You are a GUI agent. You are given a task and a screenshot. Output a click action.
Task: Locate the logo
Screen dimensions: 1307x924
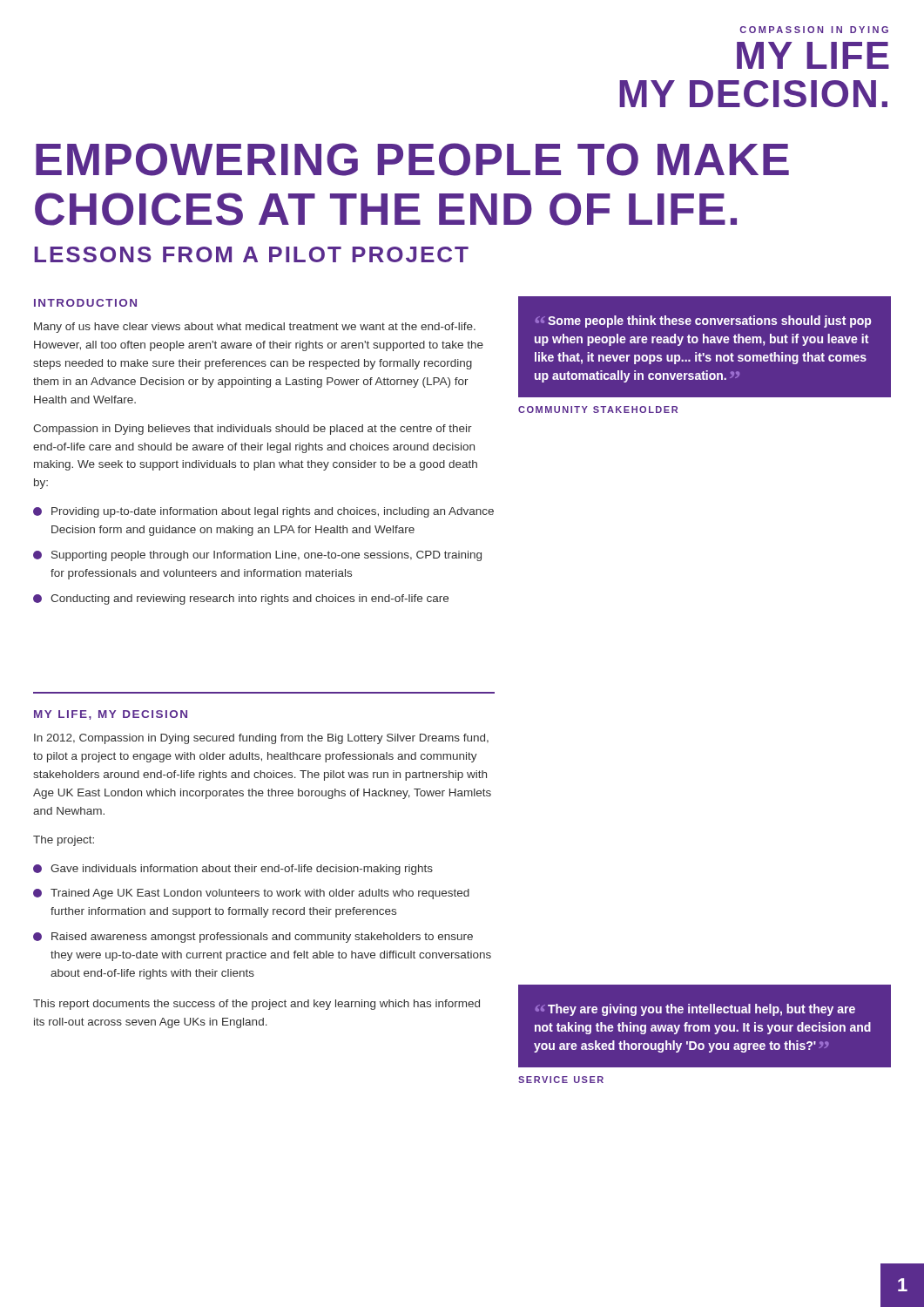point(754,69)
